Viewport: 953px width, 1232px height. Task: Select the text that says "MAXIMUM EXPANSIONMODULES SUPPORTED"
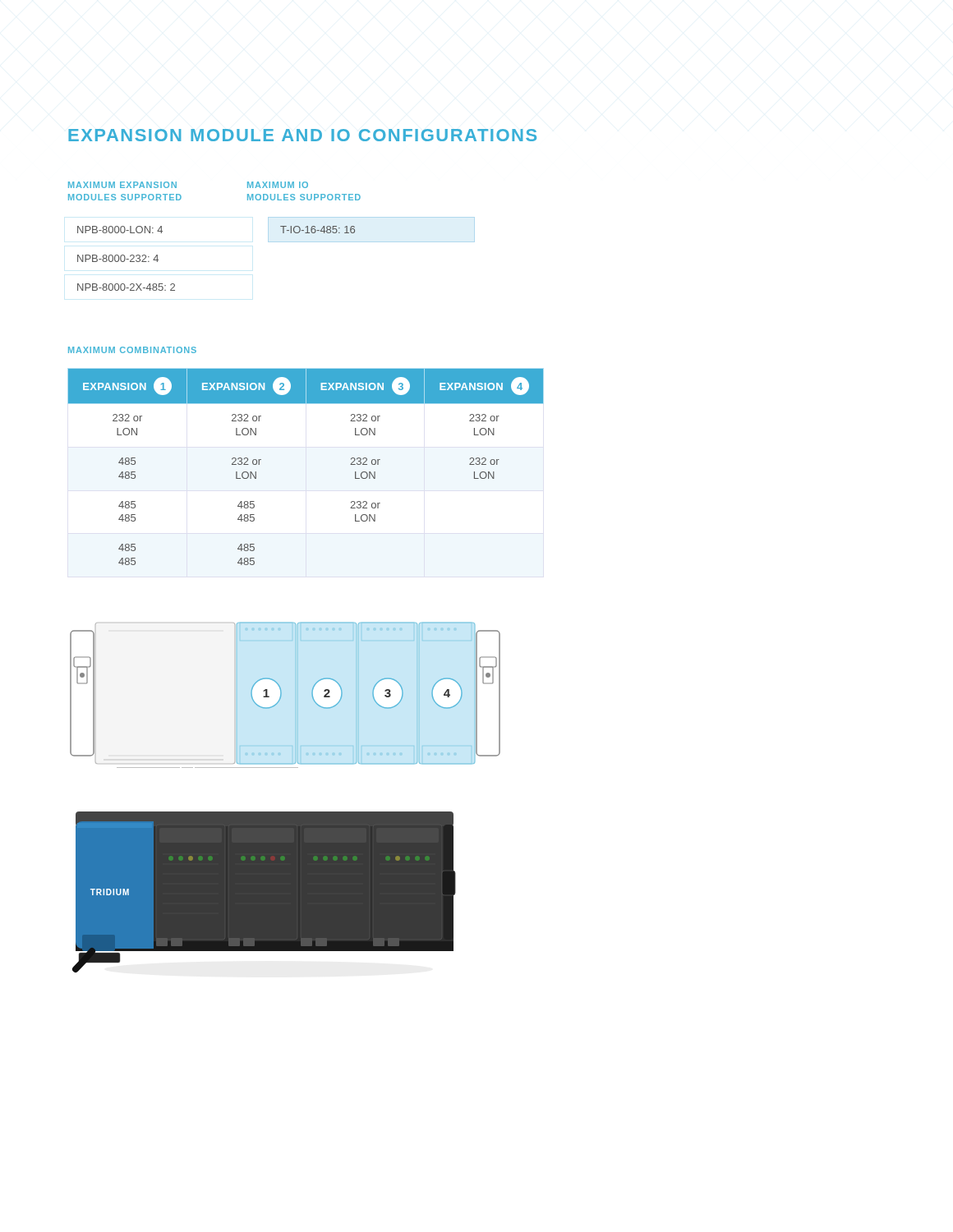pyautogui.click(x=125, y=191)
